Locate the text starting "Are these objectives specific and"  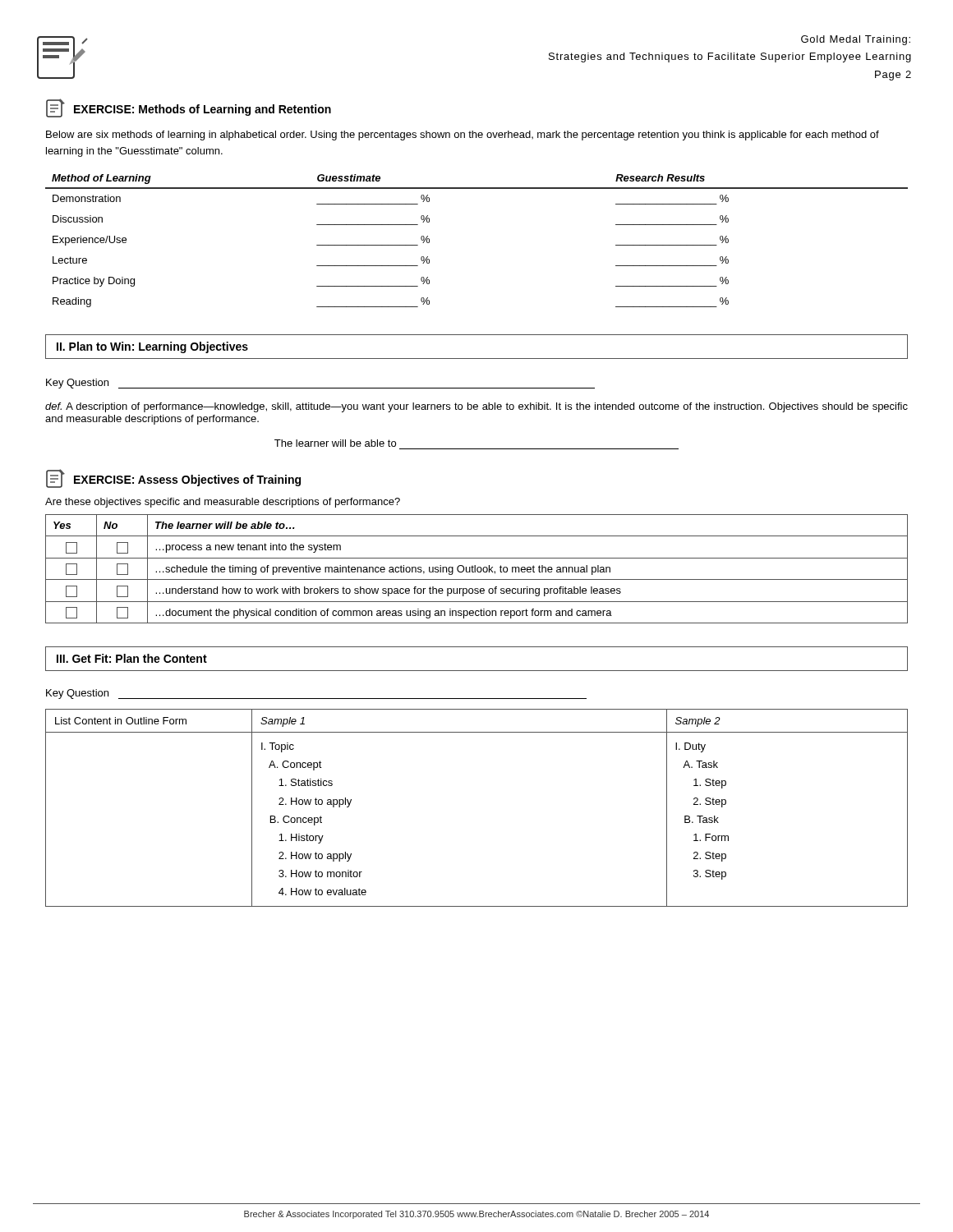(223, 501)
